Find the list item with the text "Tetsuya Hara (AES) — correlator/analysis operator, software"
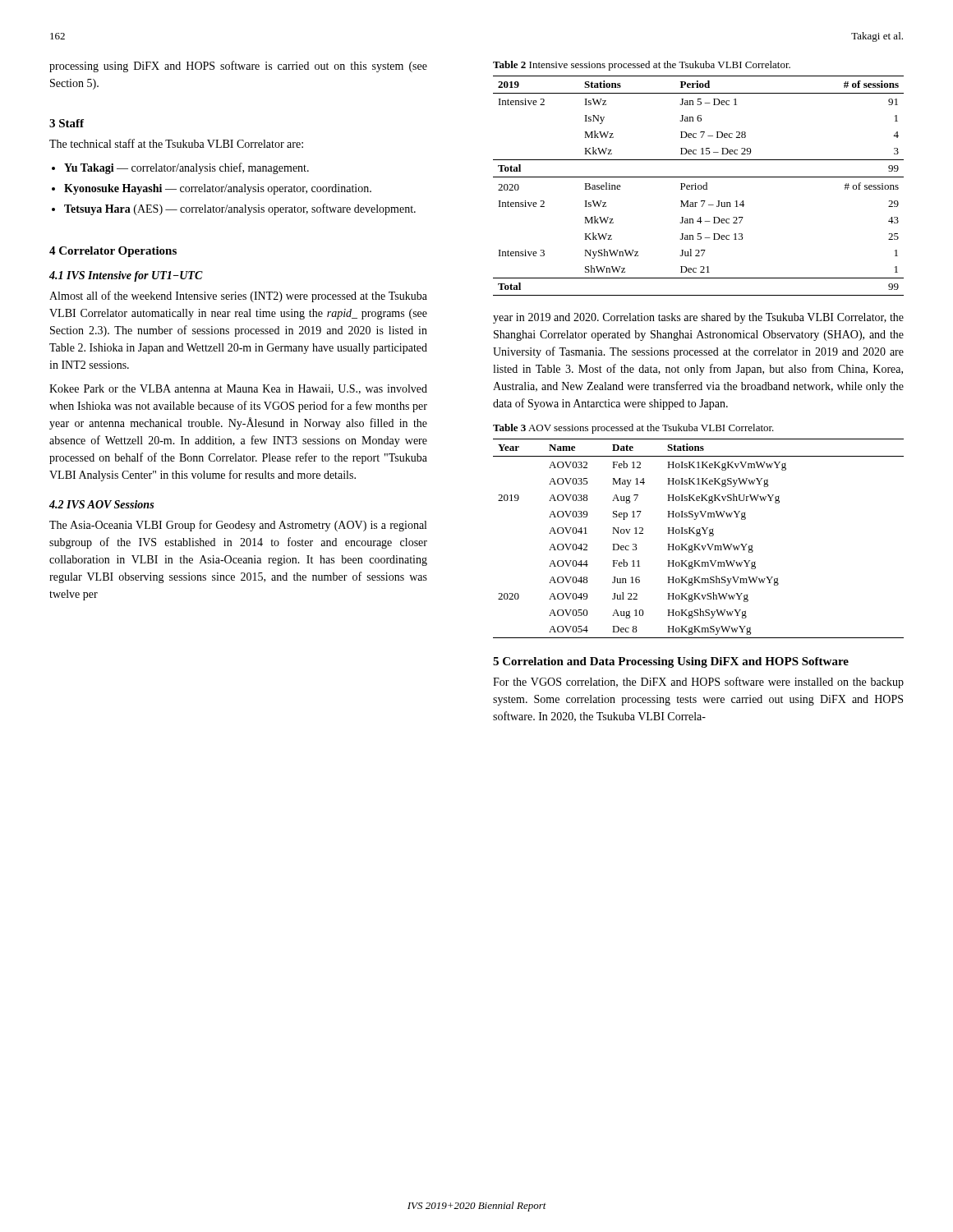 click(240, 209)
